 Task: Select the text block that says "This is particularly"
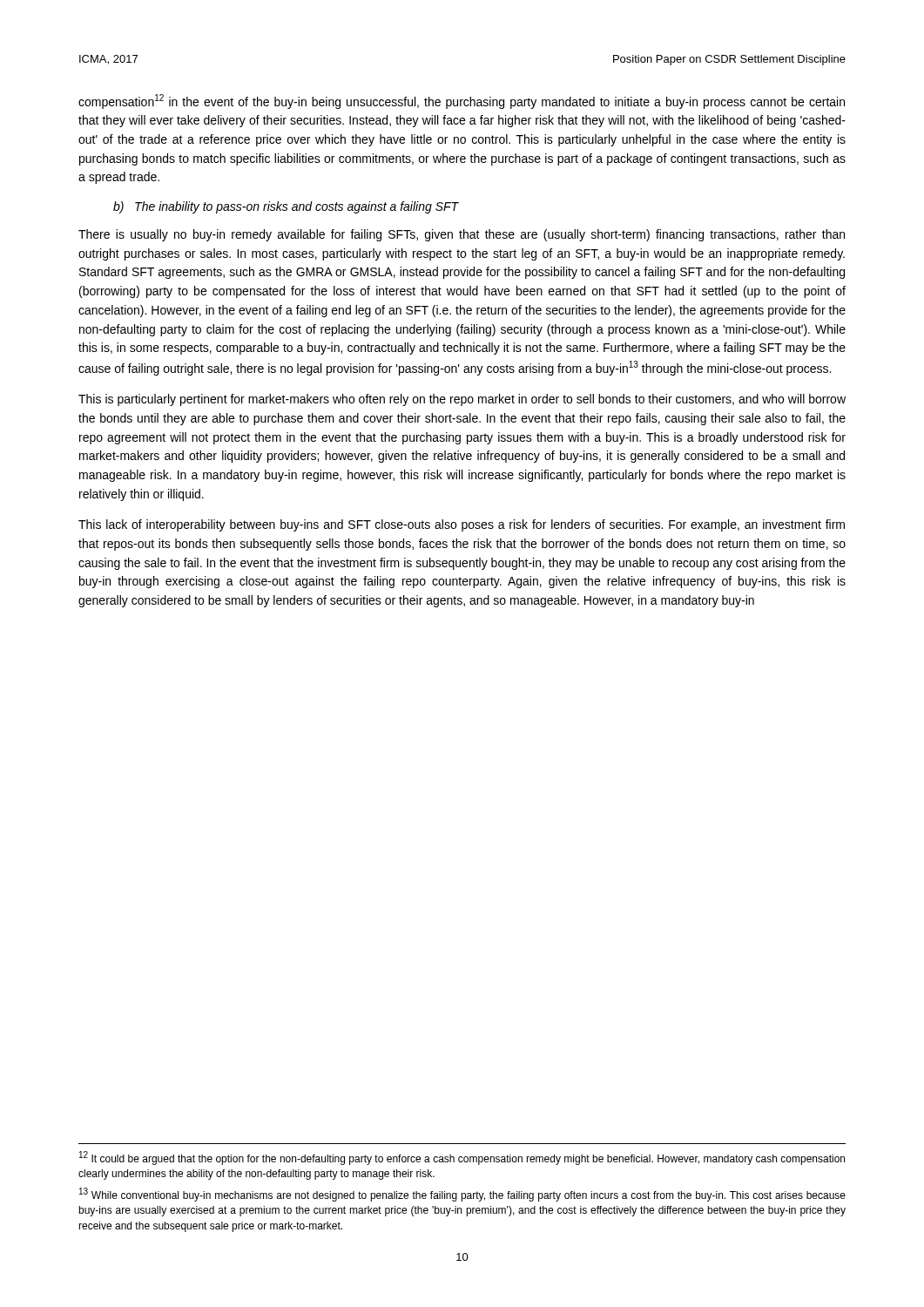pyautogui.click(x=462, y=447)
